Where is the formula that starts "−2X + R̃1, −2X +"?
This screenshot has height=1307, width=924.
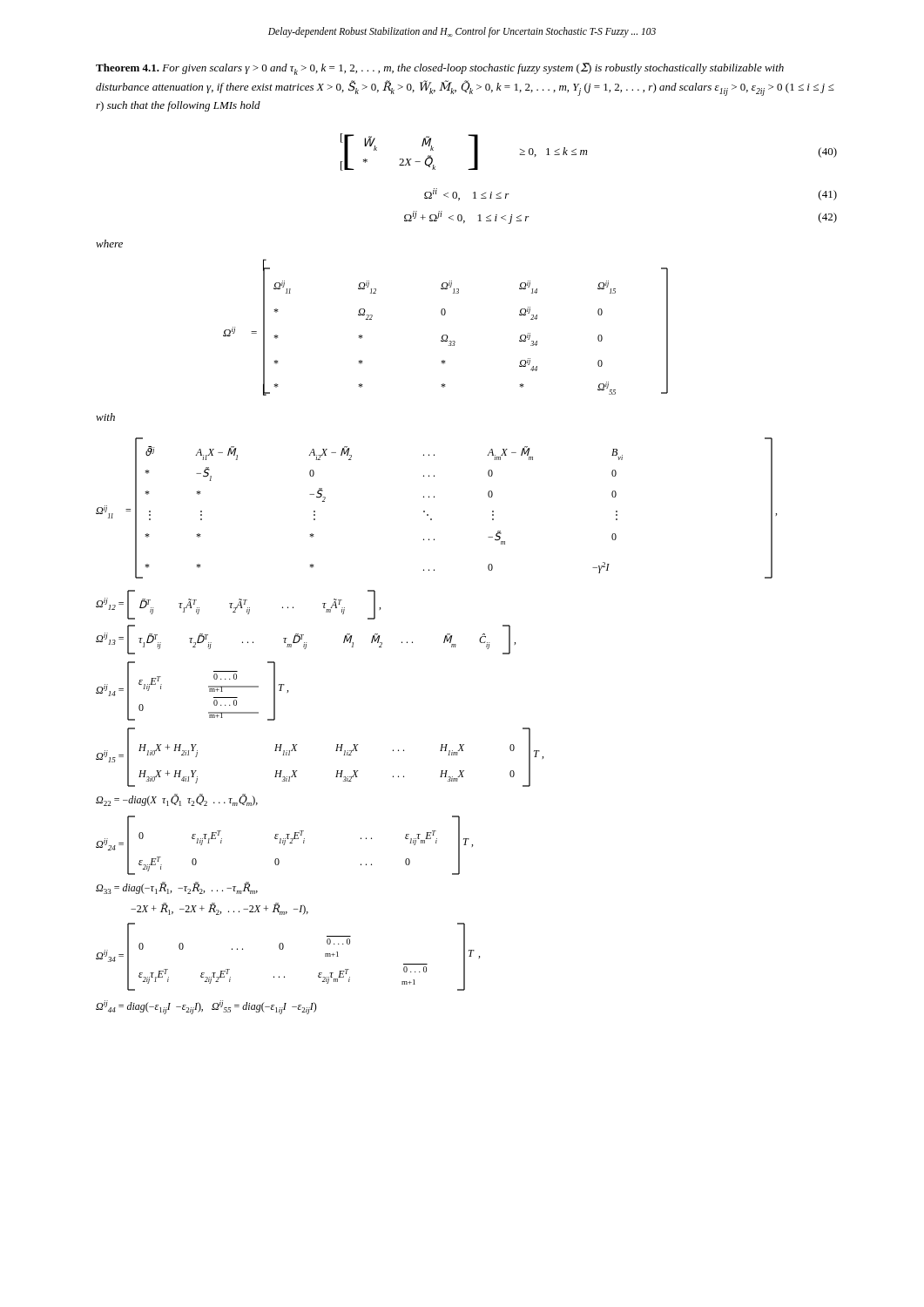pos(220,909)
